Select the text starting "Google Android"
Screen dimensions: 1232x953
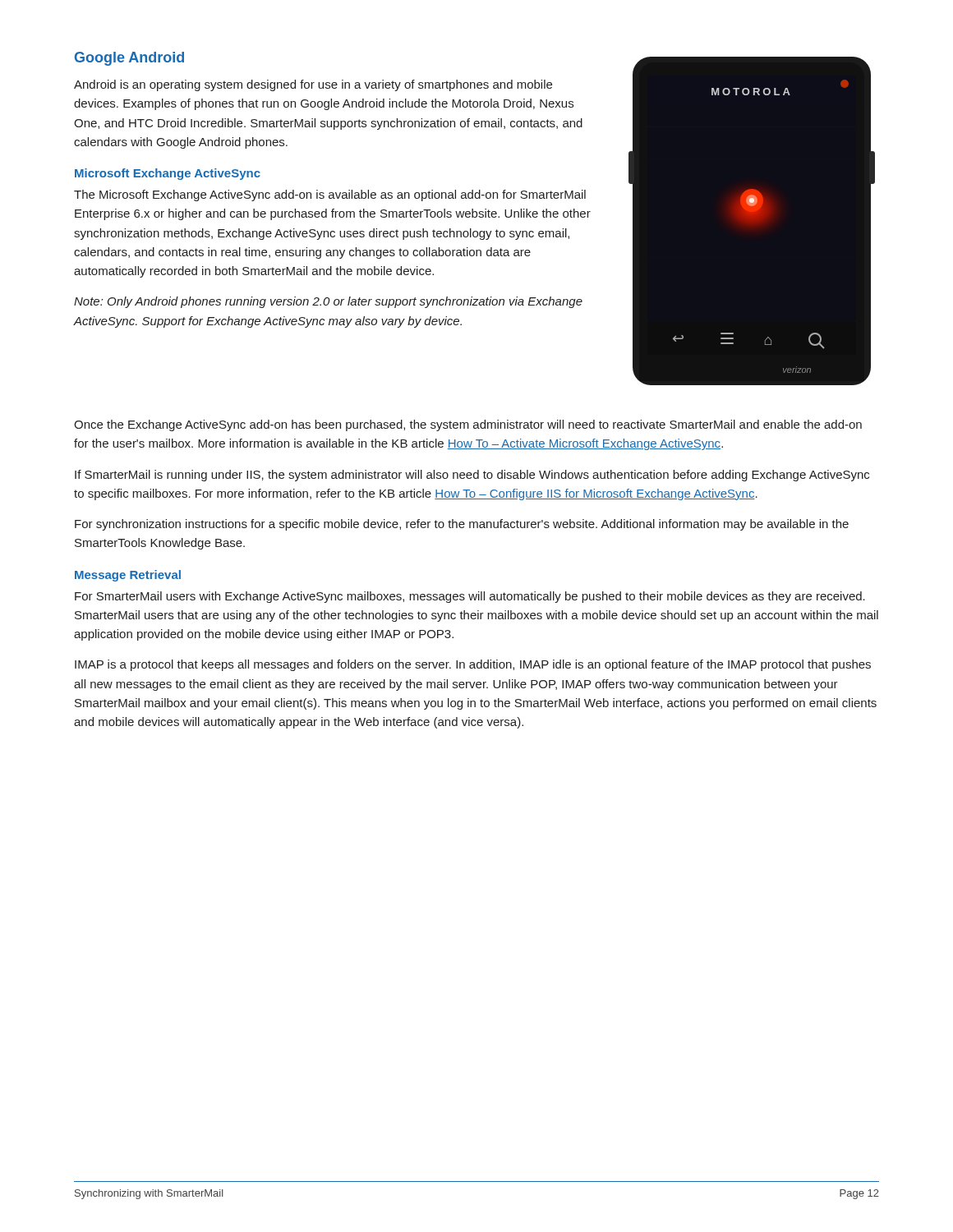point(129,59)
